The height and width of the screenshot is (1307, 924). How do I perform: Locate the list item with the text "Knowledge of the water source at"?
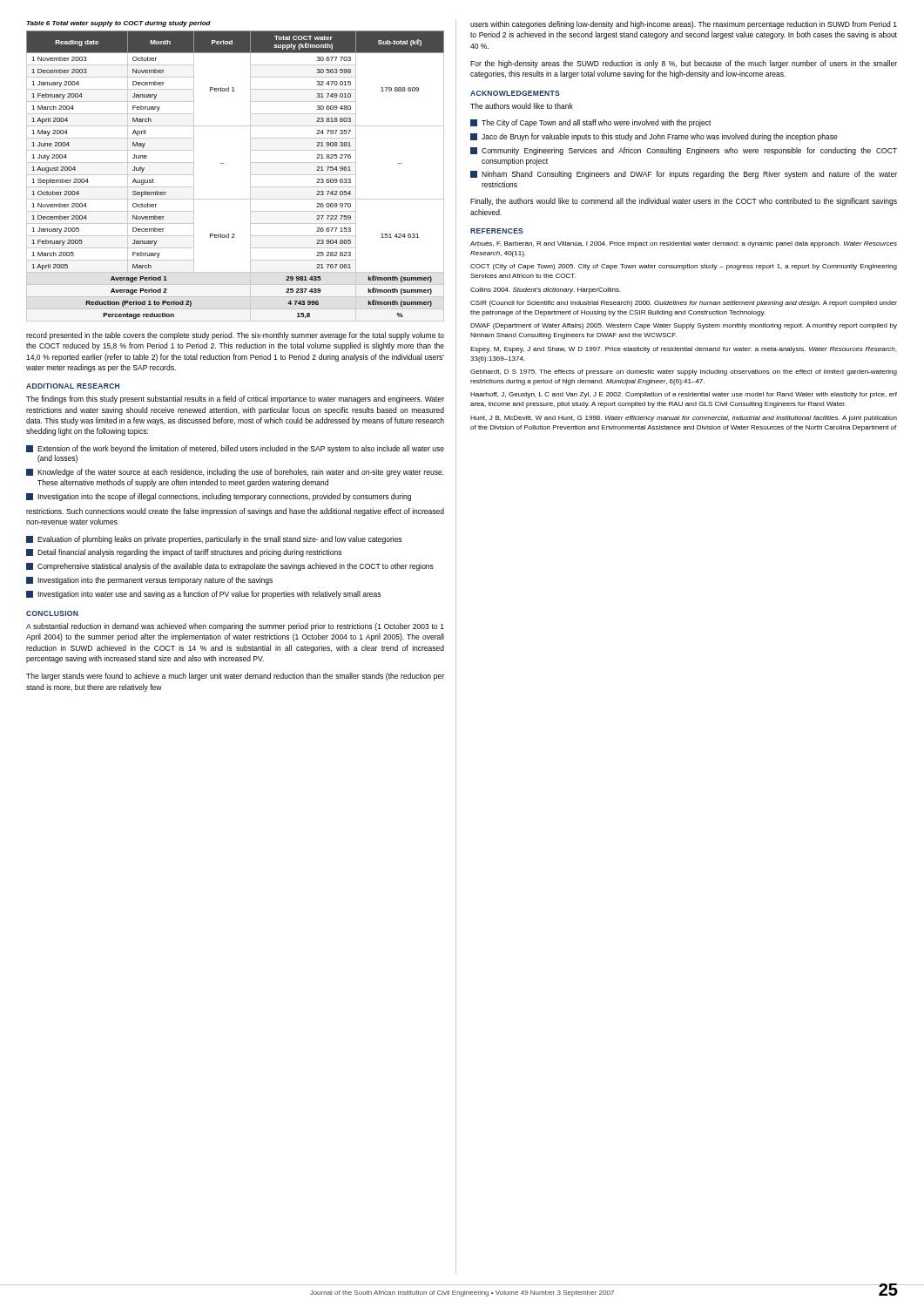pyautogui.click(x=235, y=478)
